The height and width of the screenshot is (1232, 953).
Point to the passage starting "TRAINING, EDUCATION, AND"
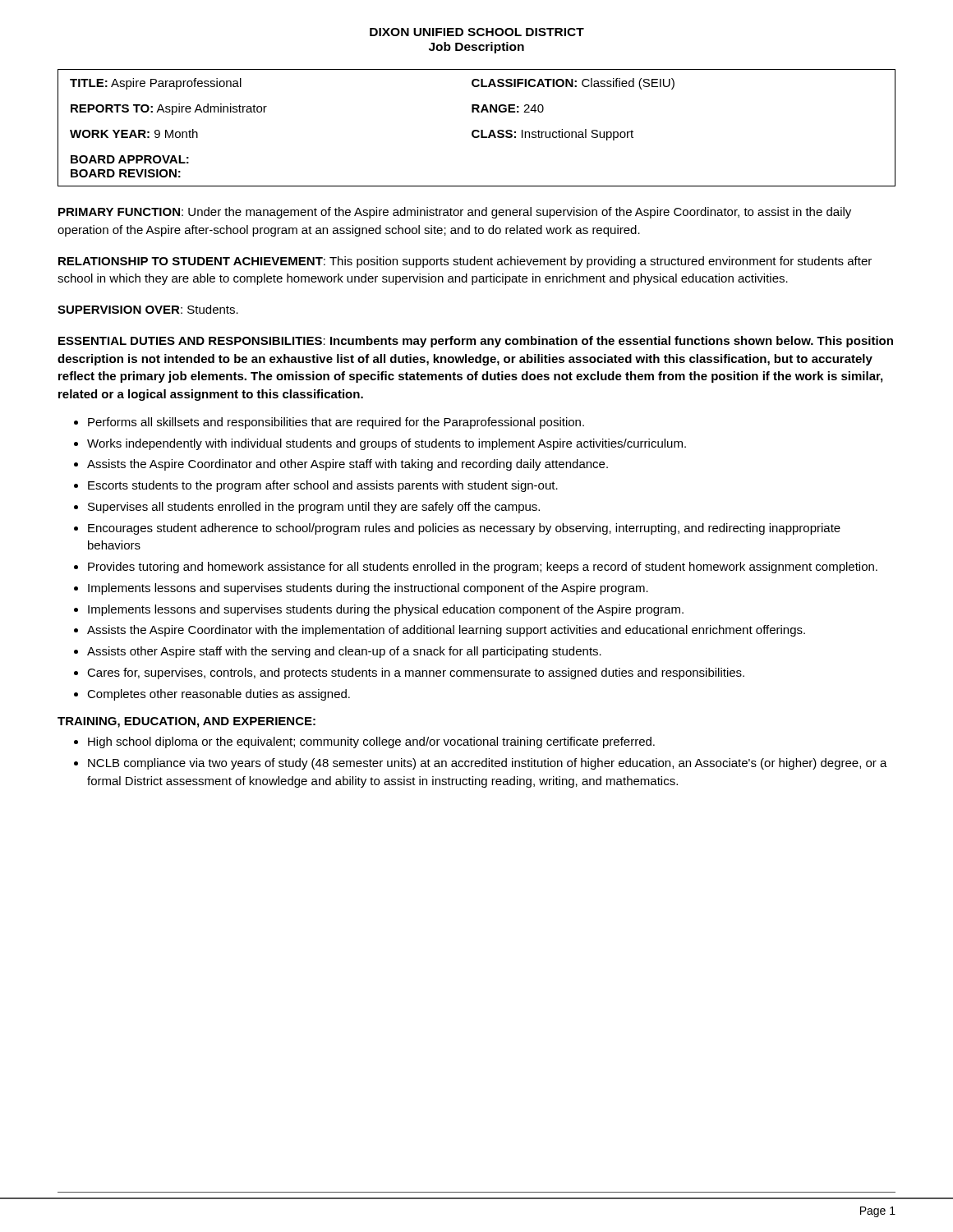pos(187,721)
